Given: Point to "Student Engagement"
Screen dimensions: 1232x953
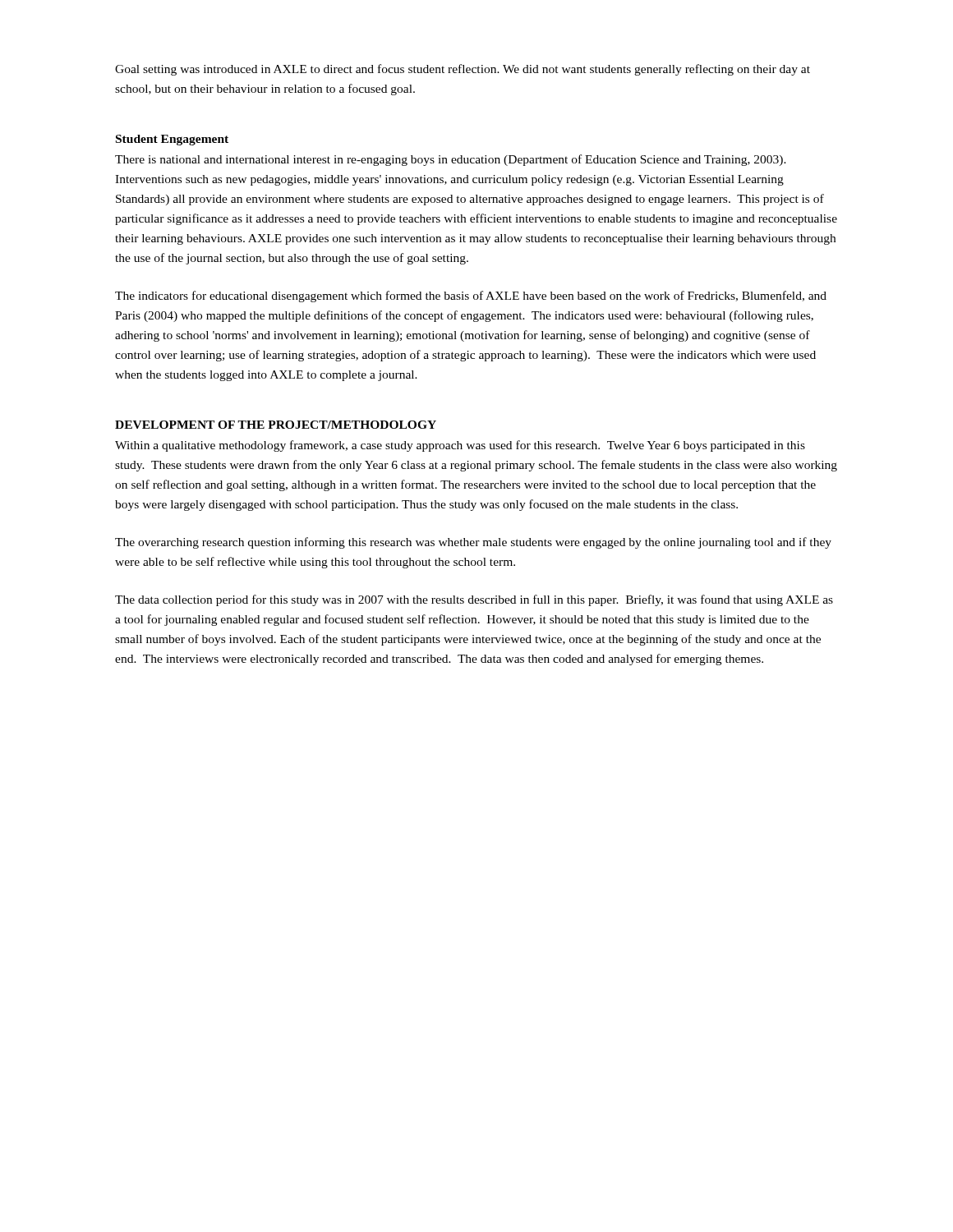Looking at the screenshot, I should click(172, 138).
